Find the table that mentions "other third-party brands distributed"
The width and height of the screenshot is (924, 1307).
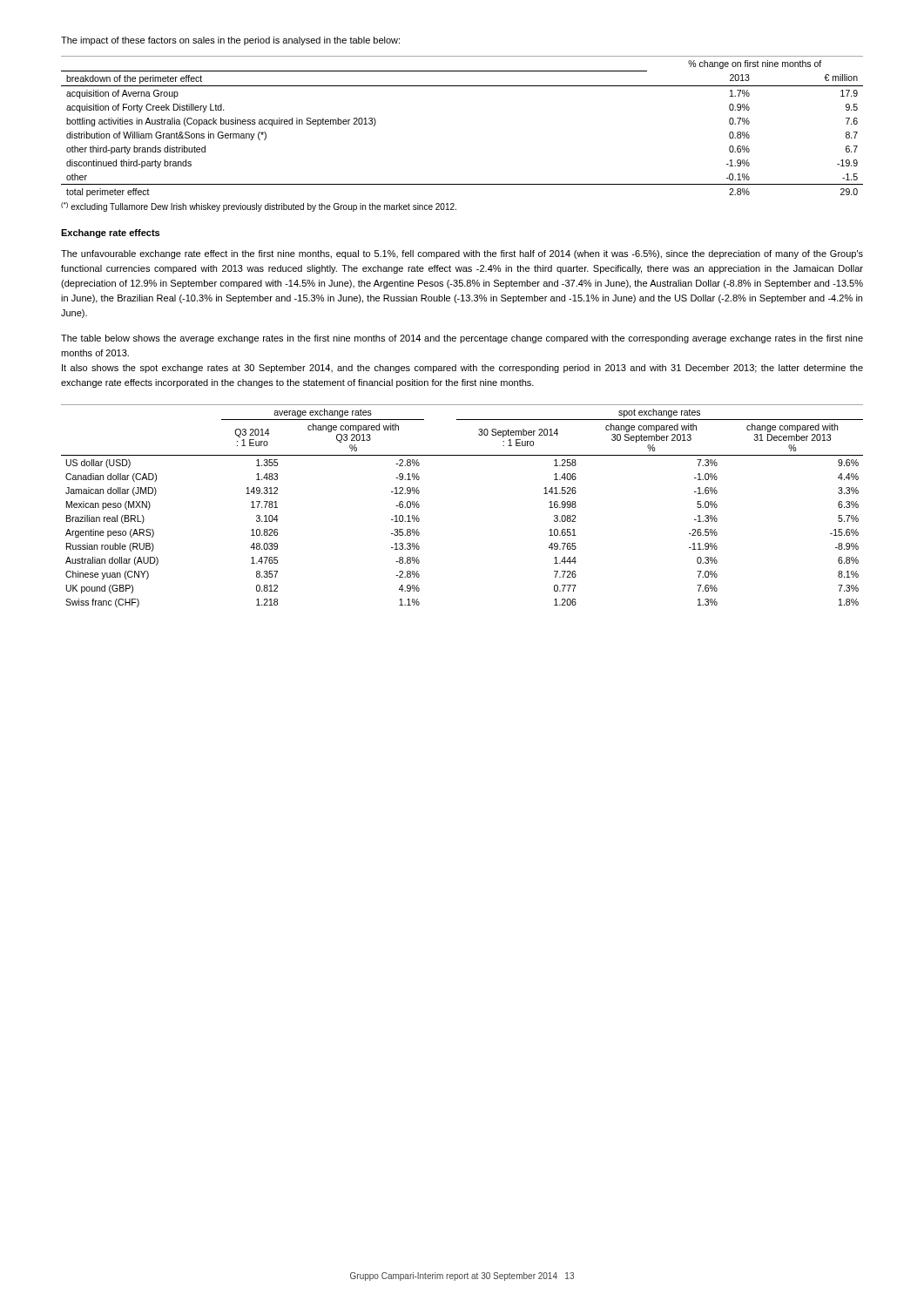[x=462, y=127]
